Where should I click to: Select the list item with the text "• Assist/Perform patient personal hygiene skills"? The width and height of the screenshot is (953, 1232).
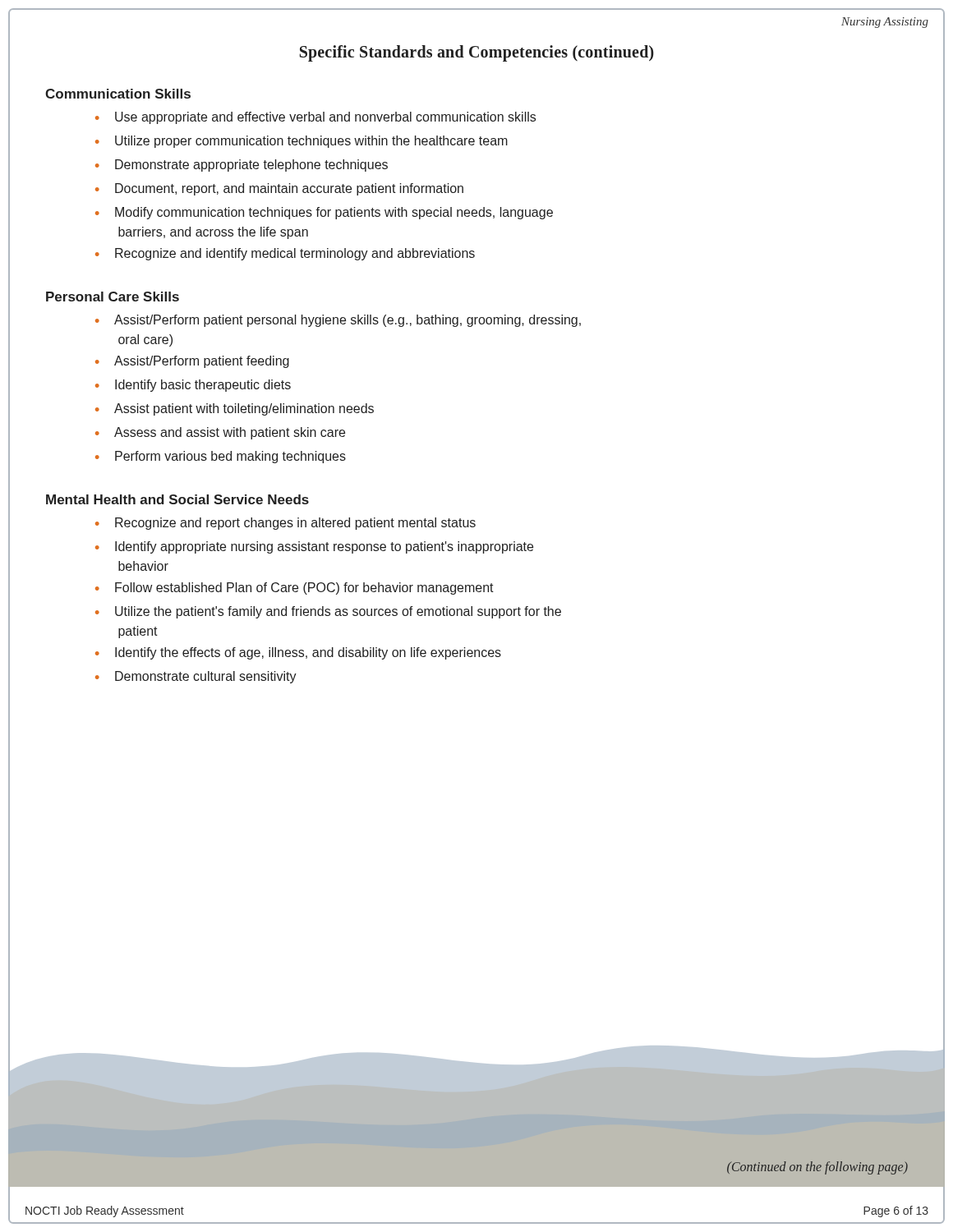click(501, 330)
